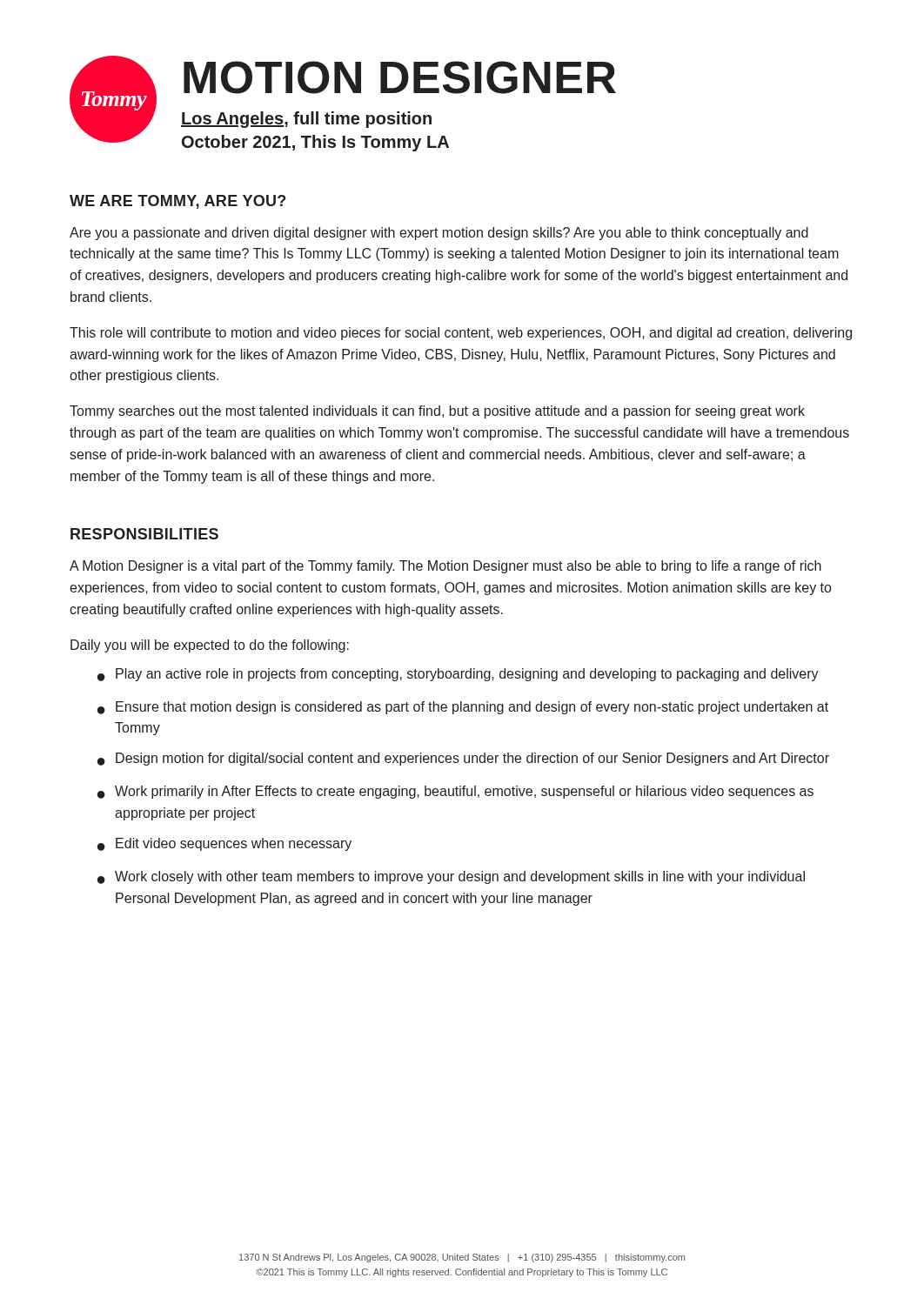The width and height of the screenshot is (924, 1305).
Task: Select the text block containing "This role will contribute to motion and"
Action: coord(462,355)
